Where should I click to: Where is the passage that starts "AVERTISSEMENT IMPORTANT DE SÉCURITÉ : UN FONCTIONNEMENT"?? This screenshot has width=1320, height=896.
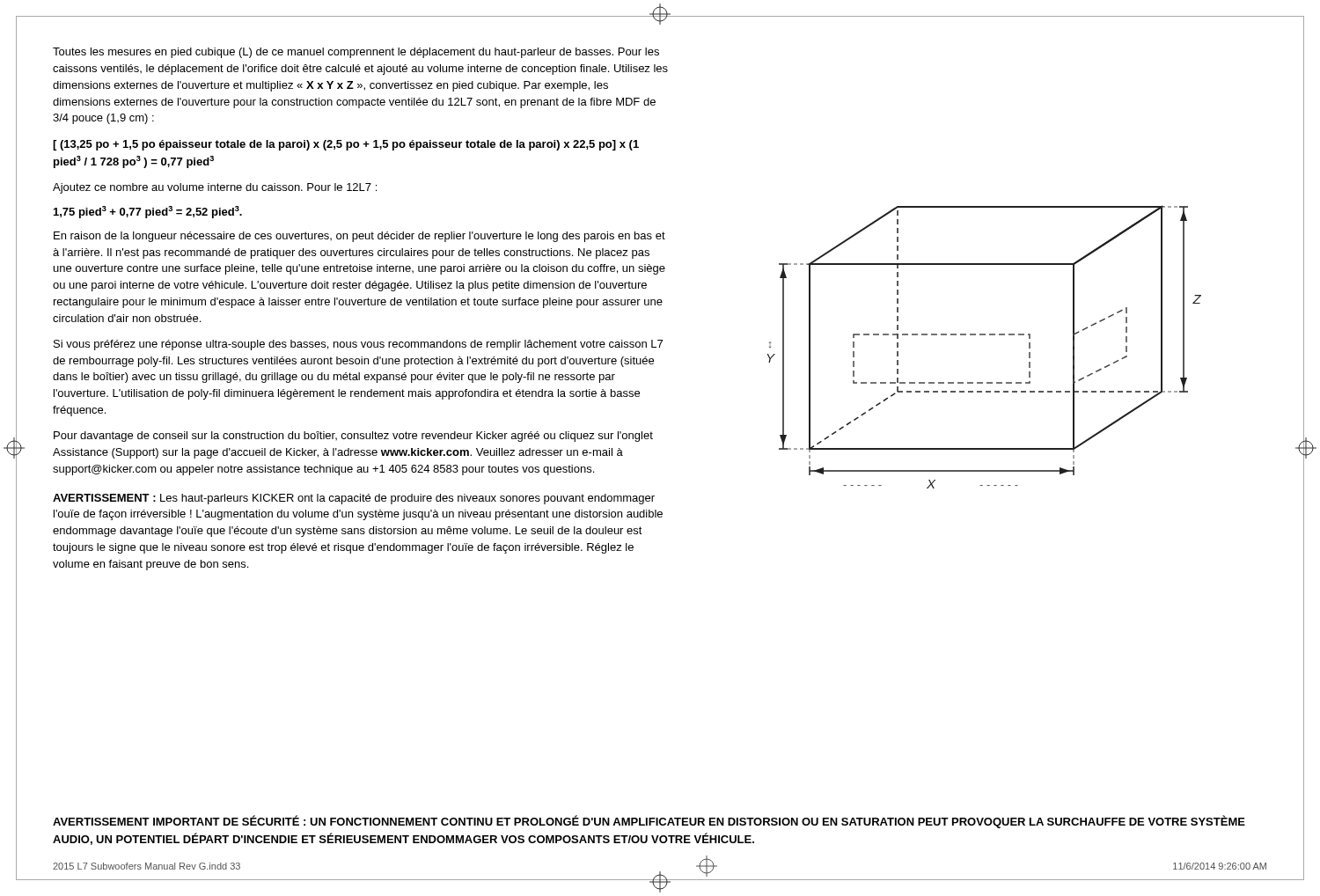coord(649,830)
